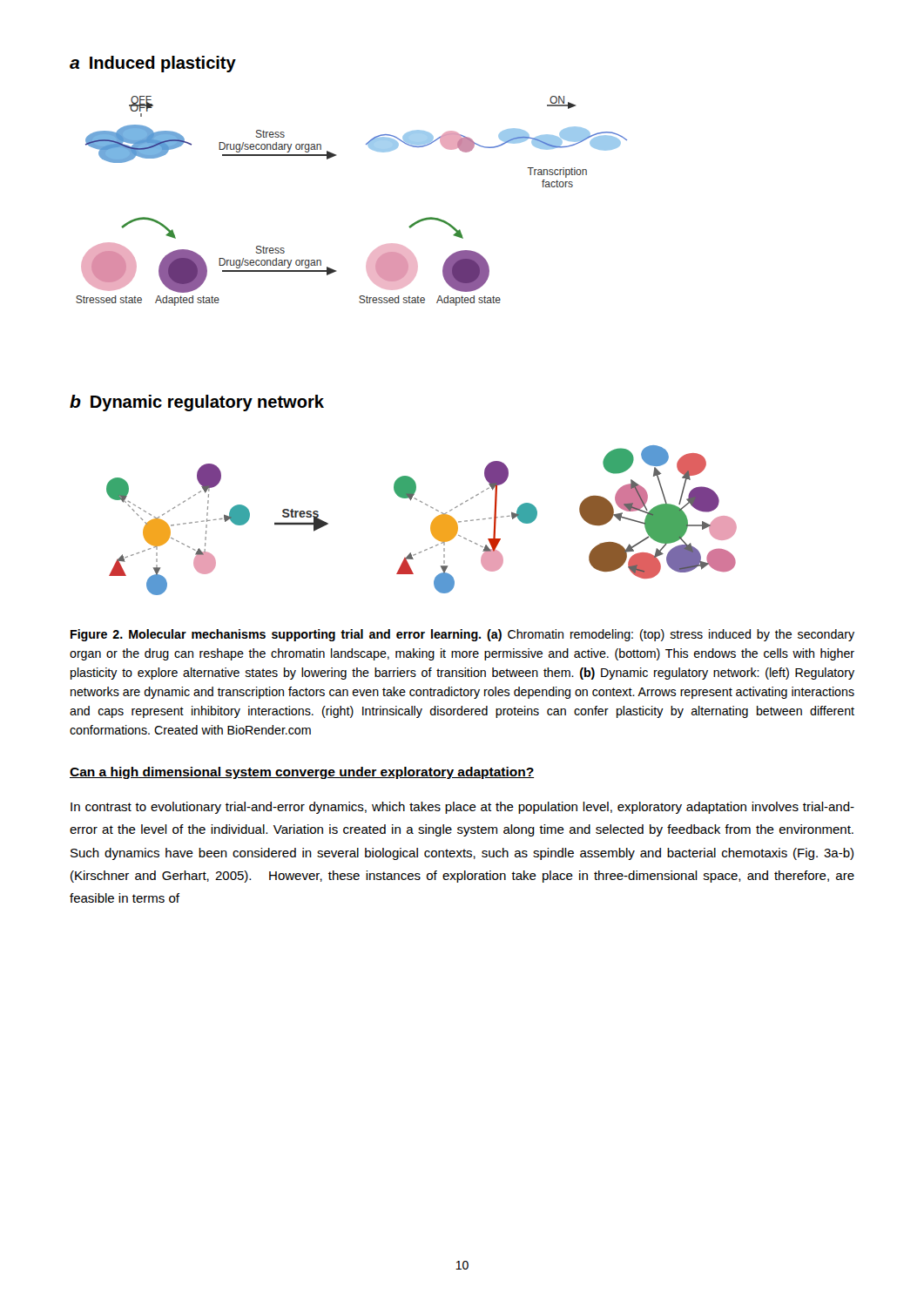Locate the text block starting "Figure 2. Molecular mechanisms"
This screenshot has width=924, height=1307.
click(462, 682)
